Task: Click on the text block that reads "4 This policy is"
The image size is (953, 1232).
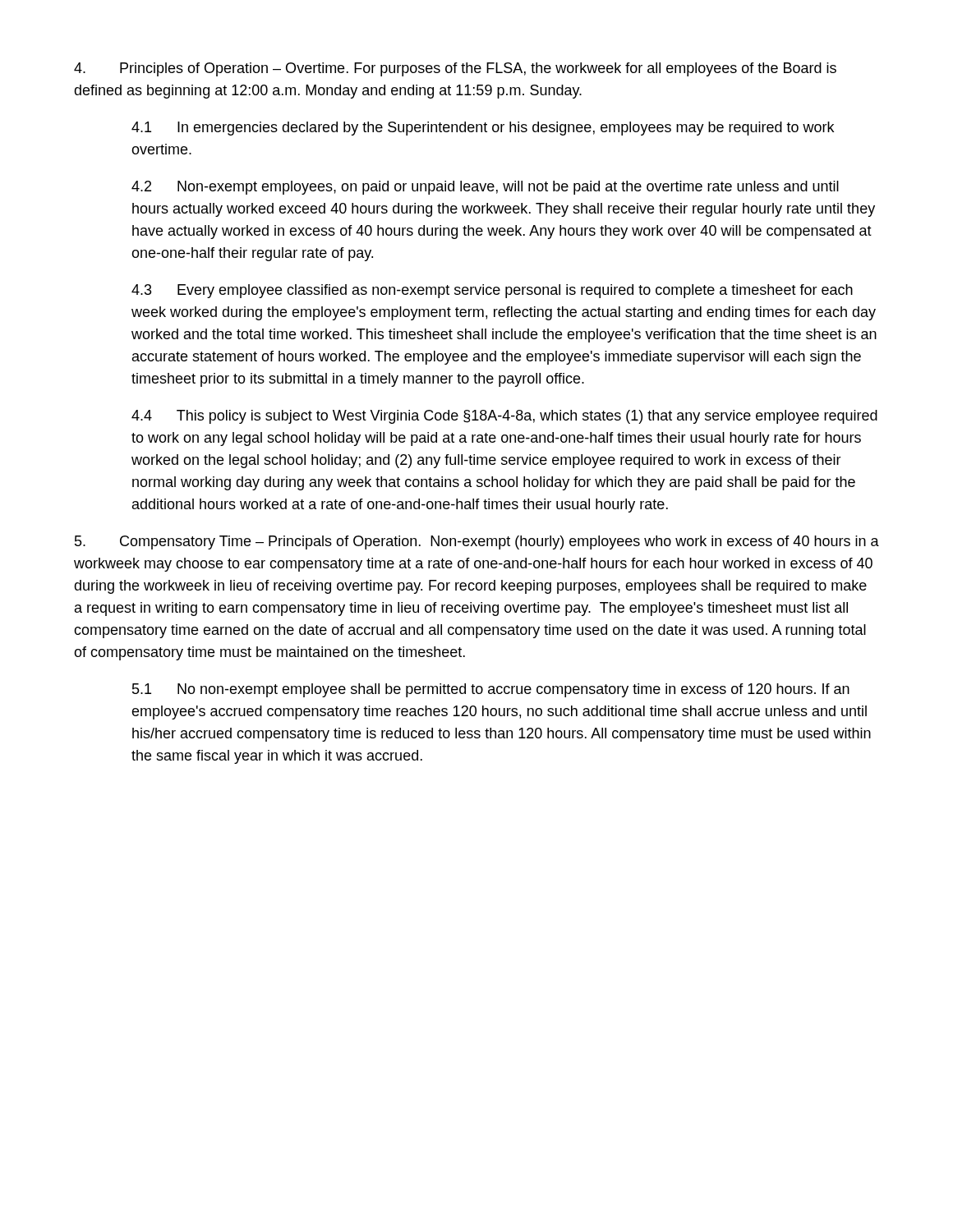Action: pyautogui.click(x=505, y=460)
